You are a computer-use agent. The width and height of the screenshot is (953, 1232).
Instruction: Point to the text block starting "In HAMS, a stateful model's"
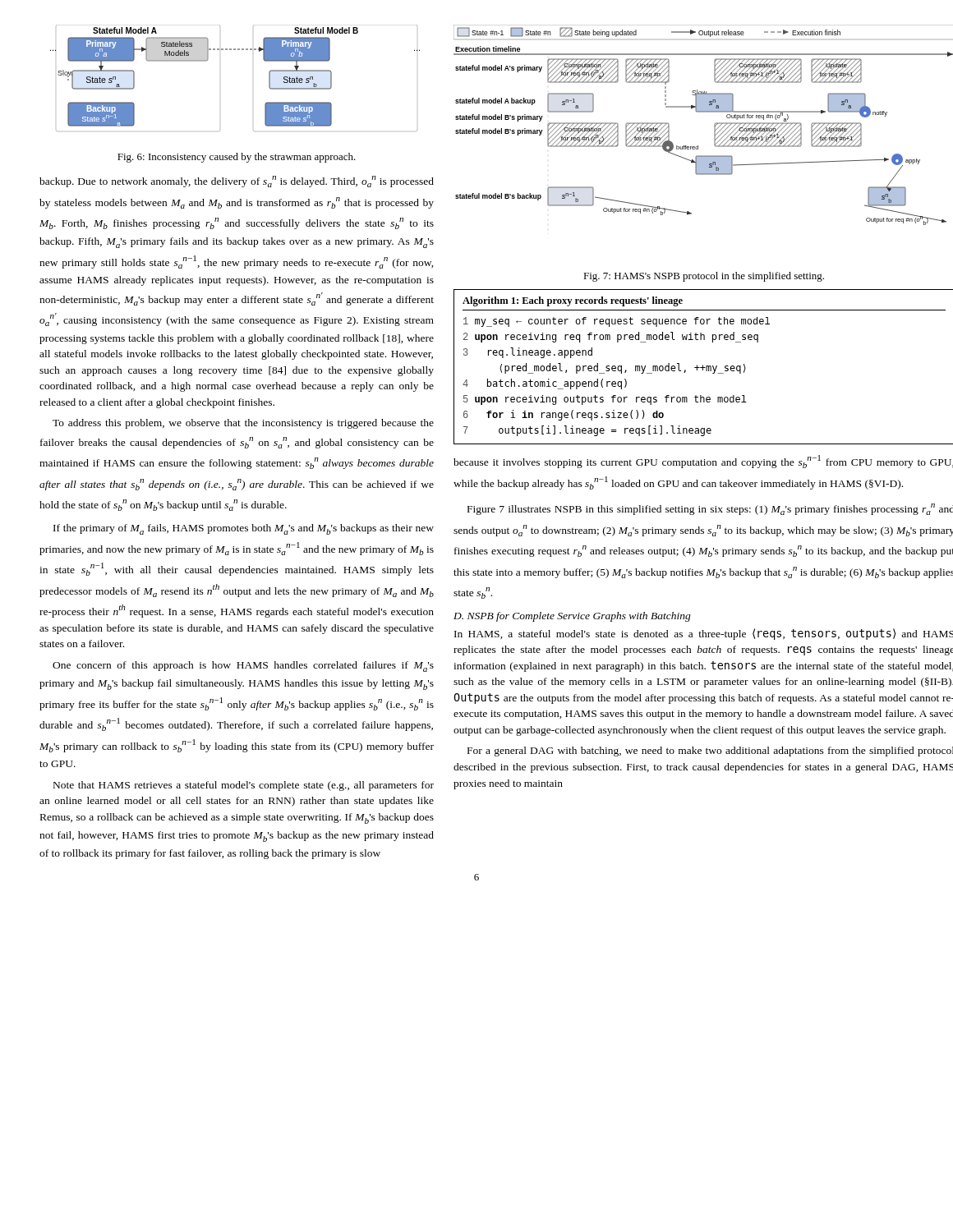coord(703,681)
